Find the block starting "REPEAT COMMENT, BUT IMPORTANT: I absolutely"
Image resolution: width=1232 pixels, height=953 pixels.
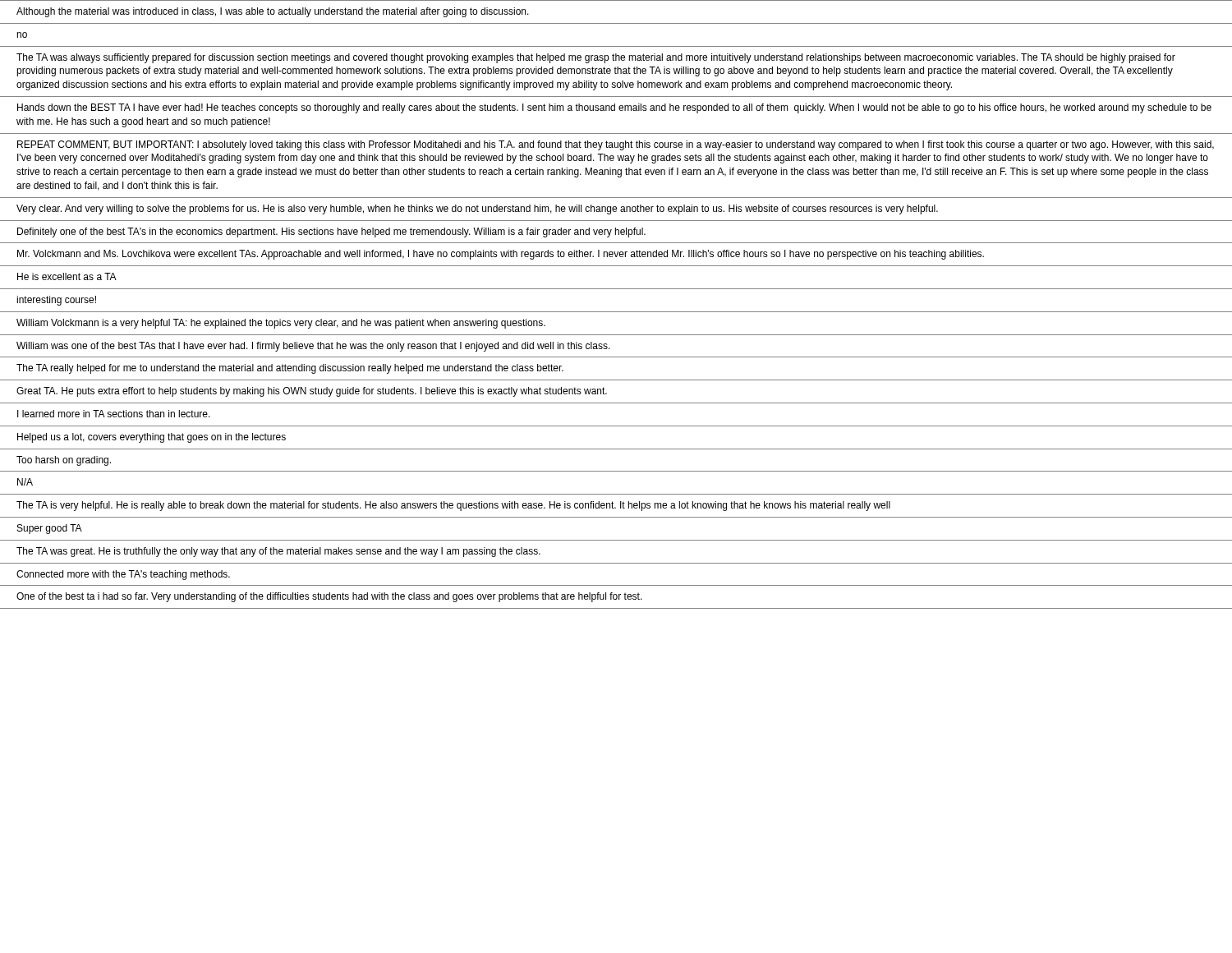tap(615, 165)
